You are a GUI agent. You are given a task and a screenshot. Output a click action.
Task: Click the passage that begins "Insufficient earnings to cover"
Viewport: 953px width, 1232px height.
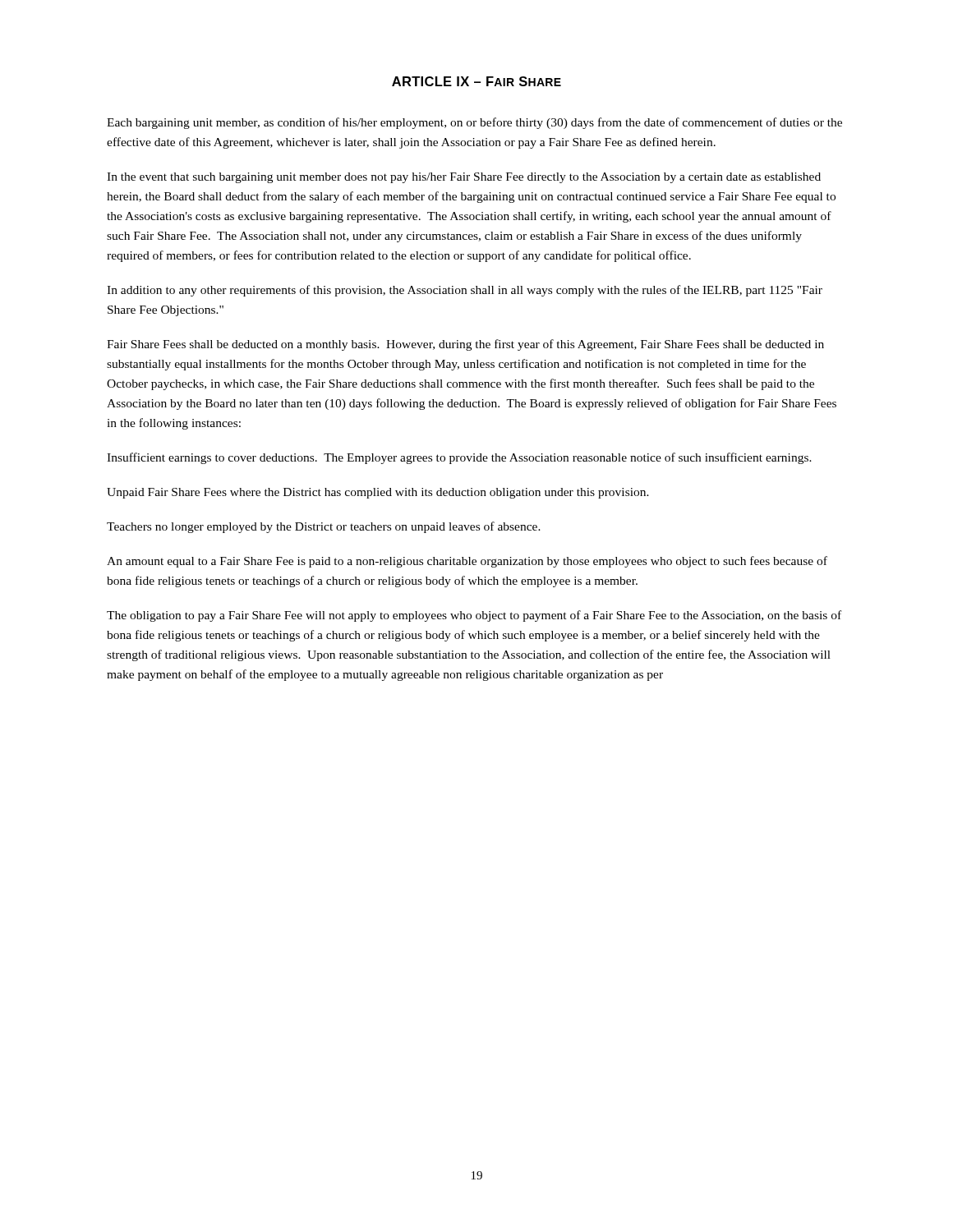459,457
